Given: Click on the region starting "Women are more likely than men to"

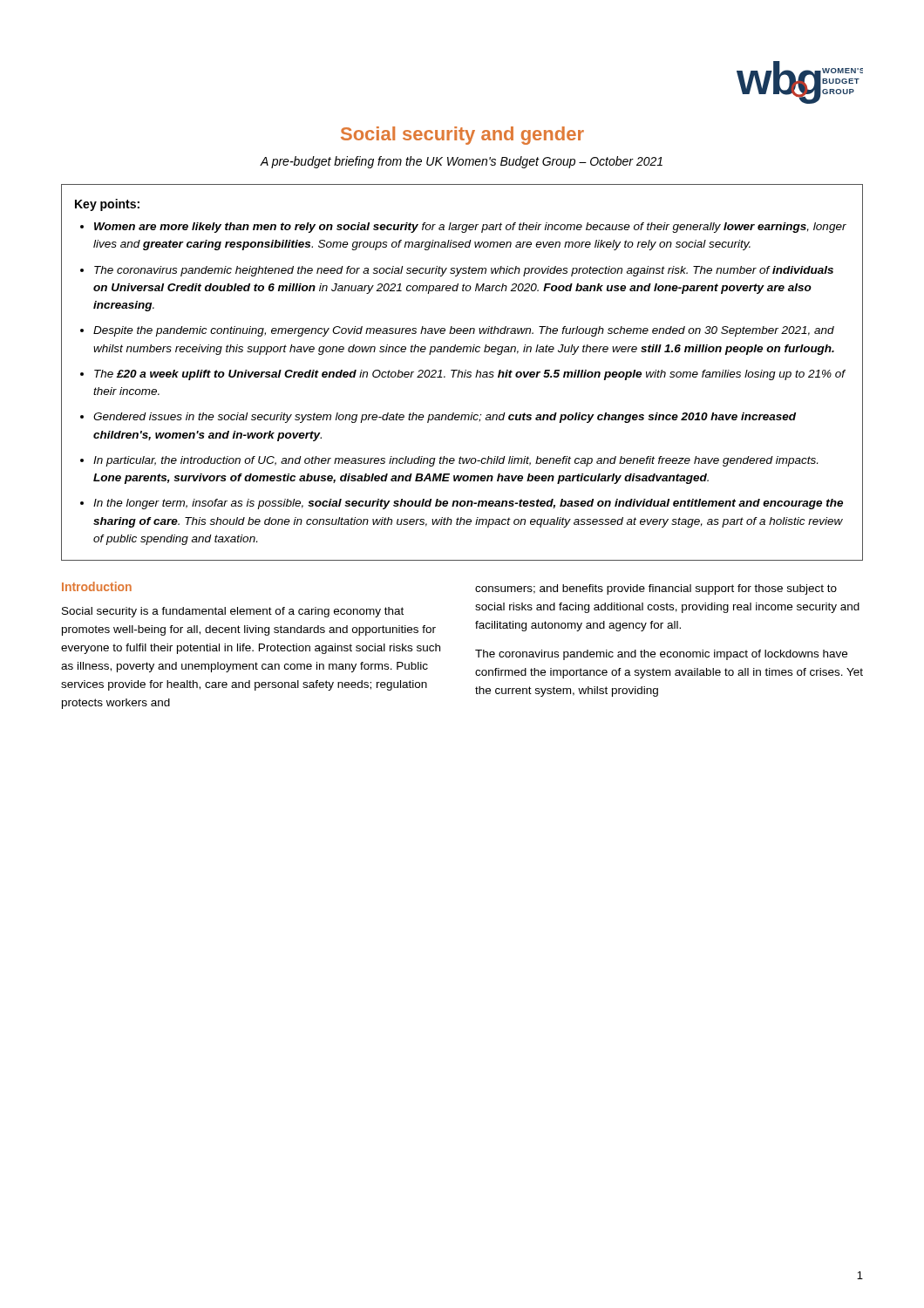Looking at the screenshot, I should [x=470, y=235].
